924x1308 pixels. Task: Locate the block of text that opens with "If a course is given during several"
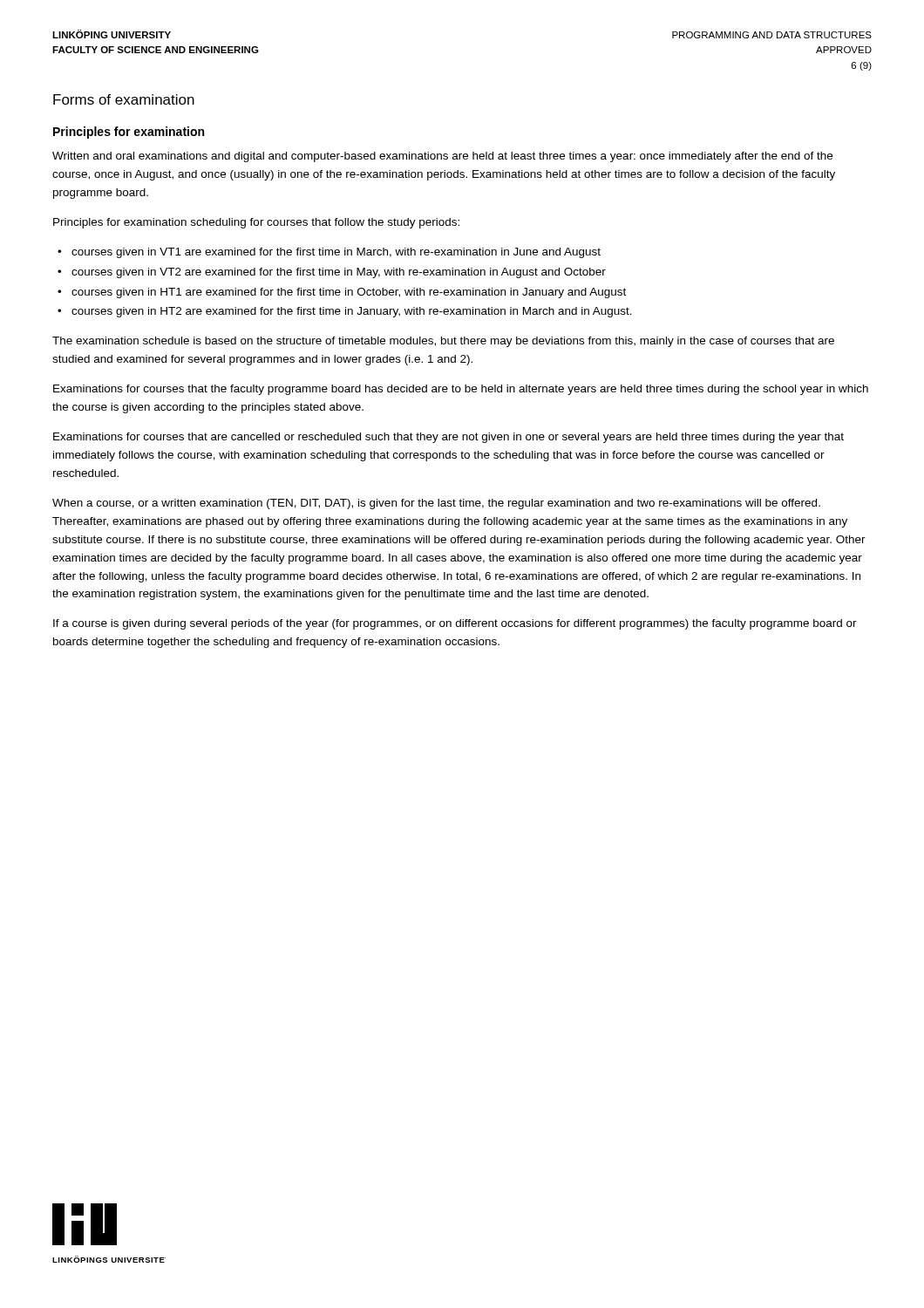coord(462,633)
